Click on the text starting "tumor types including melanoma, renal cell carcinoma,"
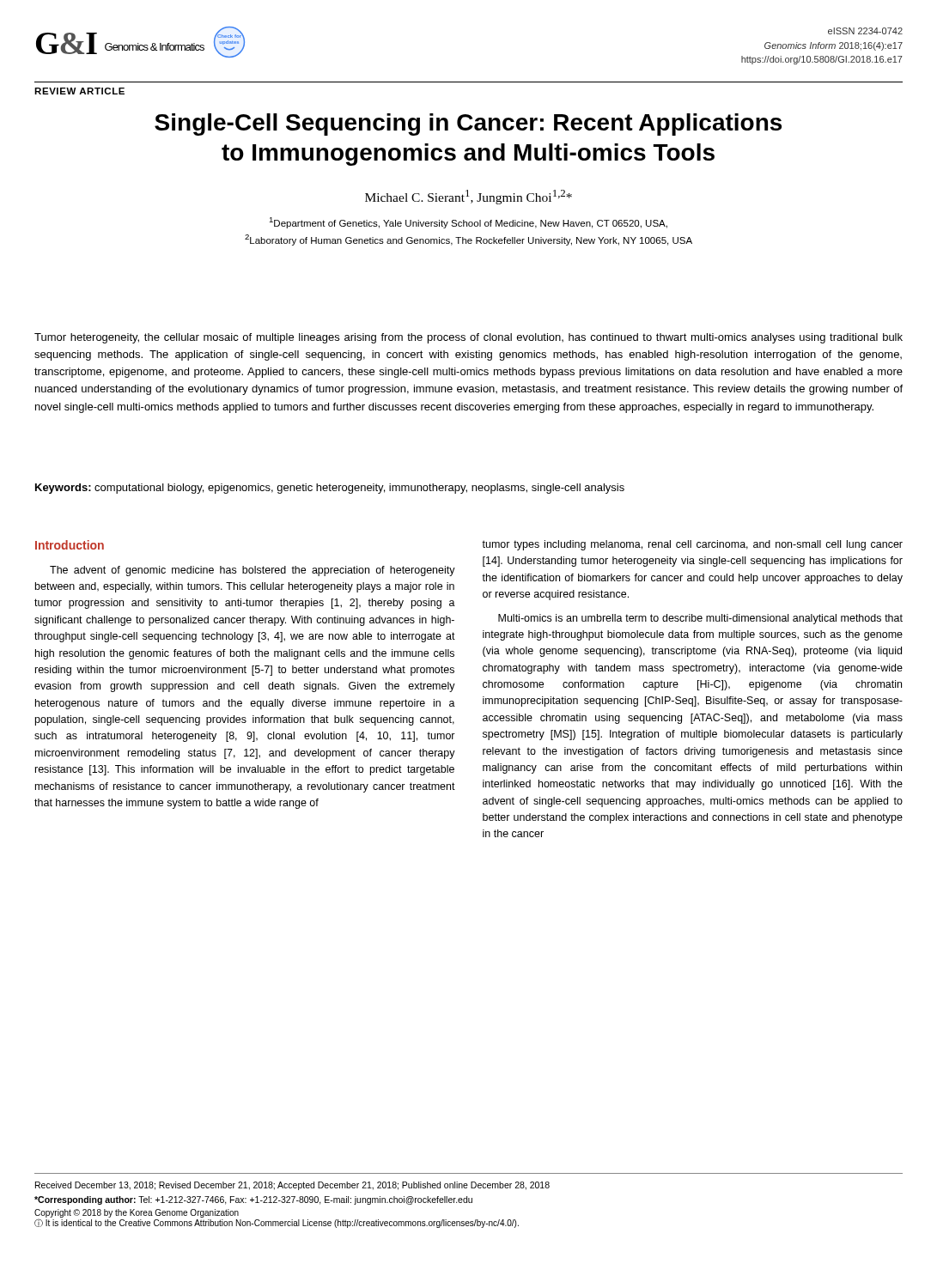The height and width of the screenshot is (1288, 937). [x=692, y=690]
